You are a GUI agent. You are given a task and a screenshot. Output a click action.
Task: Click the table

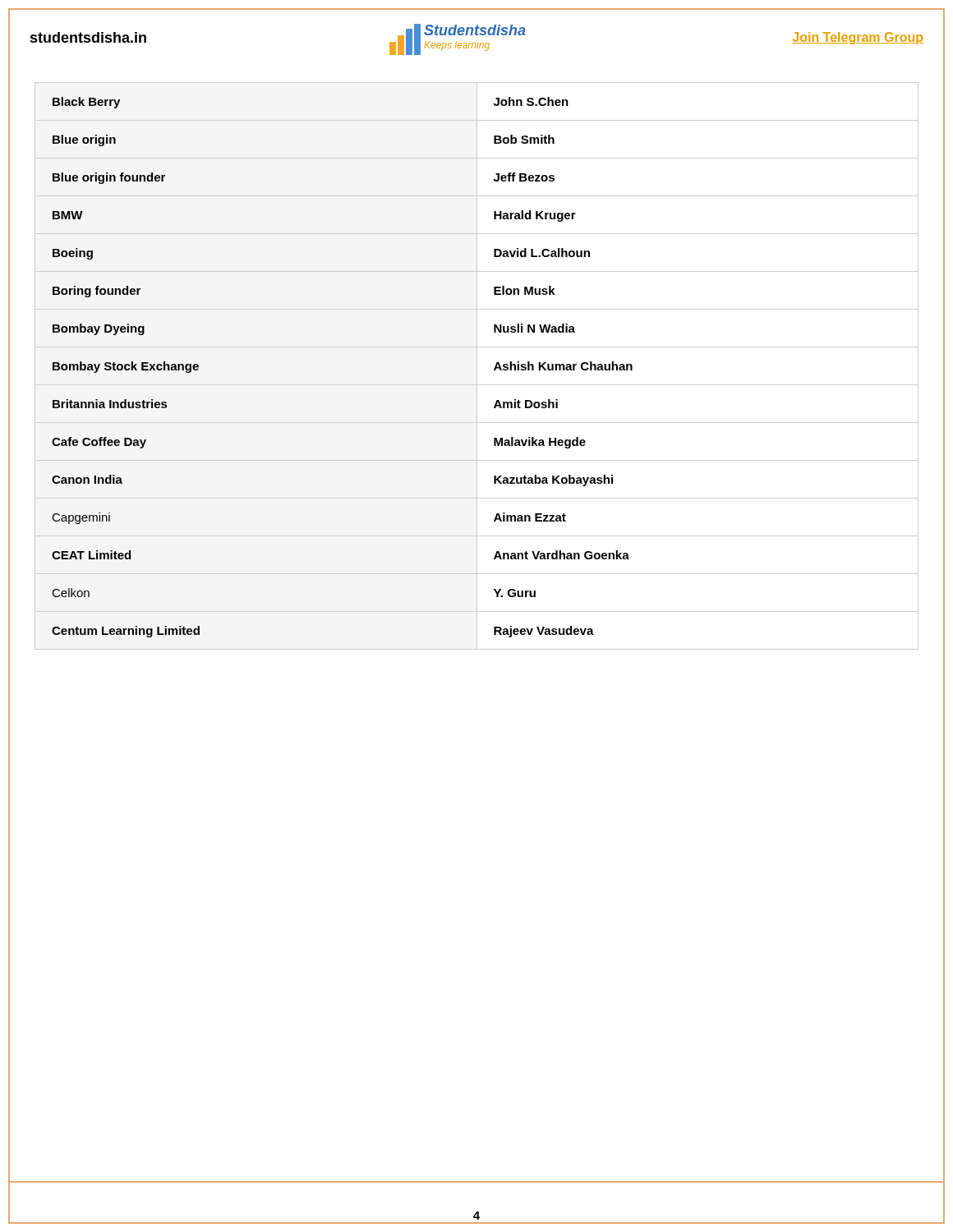(476, 366)
